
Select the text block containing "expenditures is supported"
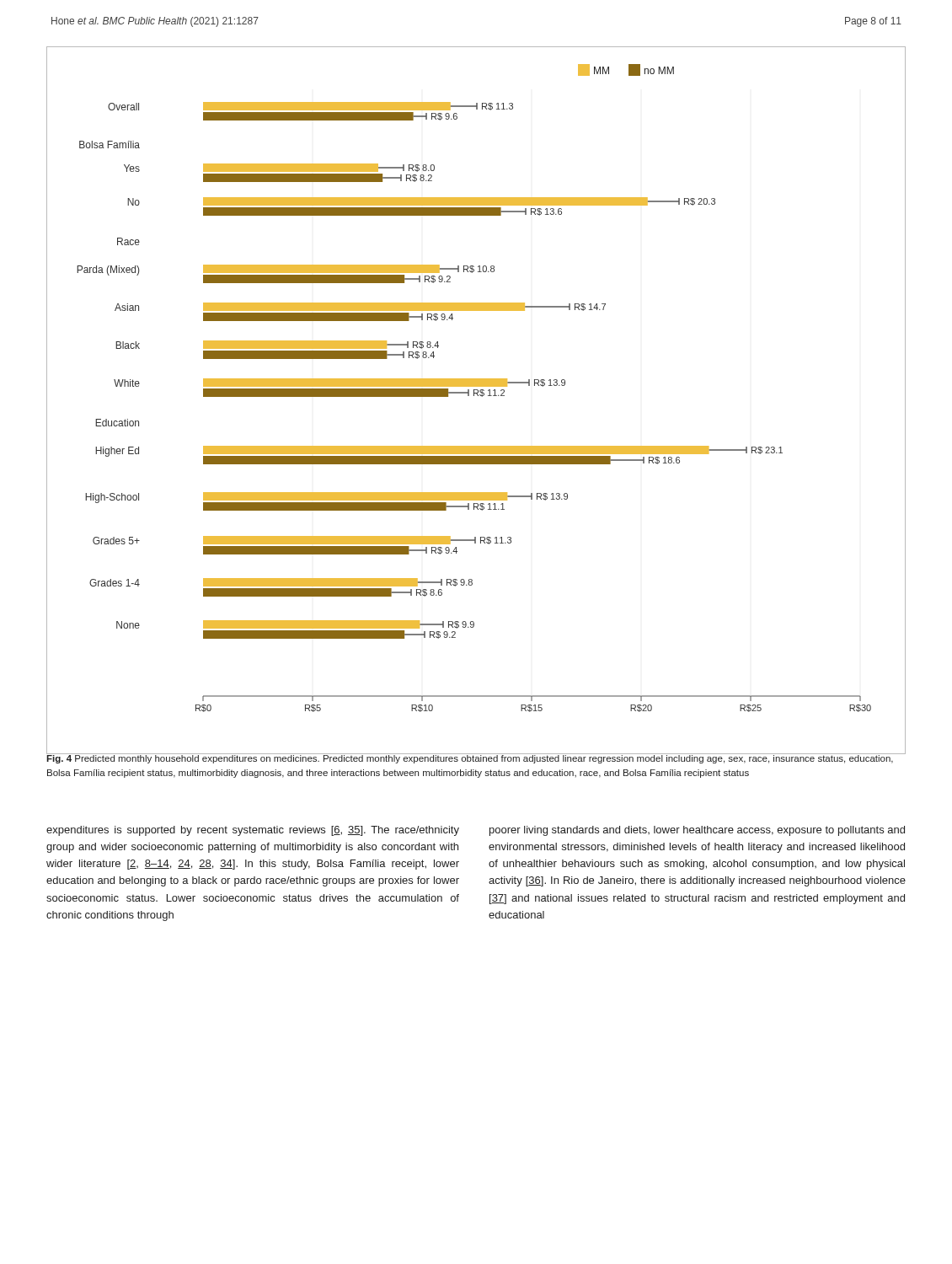tap(253, 872)
